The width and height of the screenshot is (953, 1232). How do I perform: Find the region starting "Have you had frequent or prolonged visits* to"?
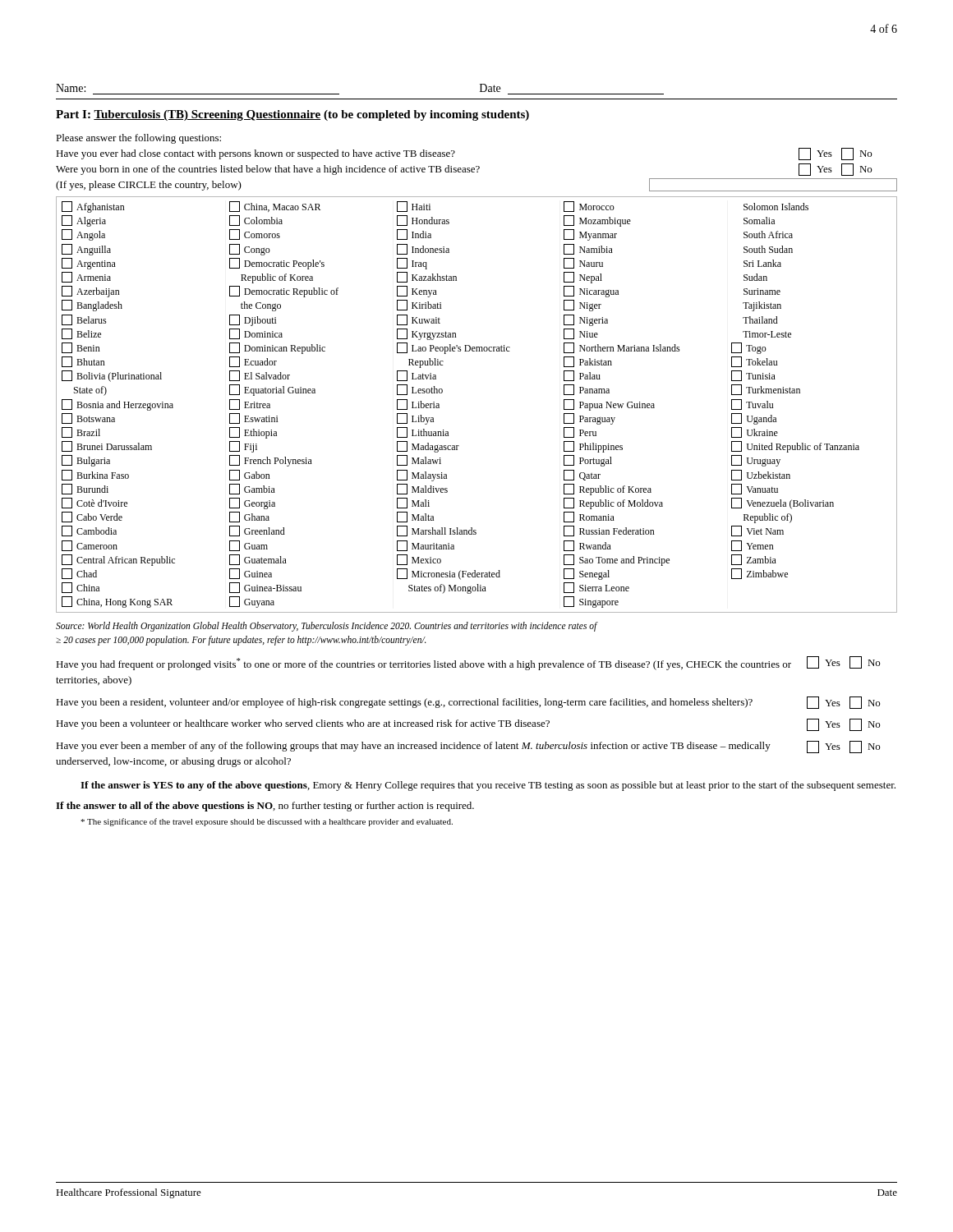pyautogui.click(x=476, y=671)
